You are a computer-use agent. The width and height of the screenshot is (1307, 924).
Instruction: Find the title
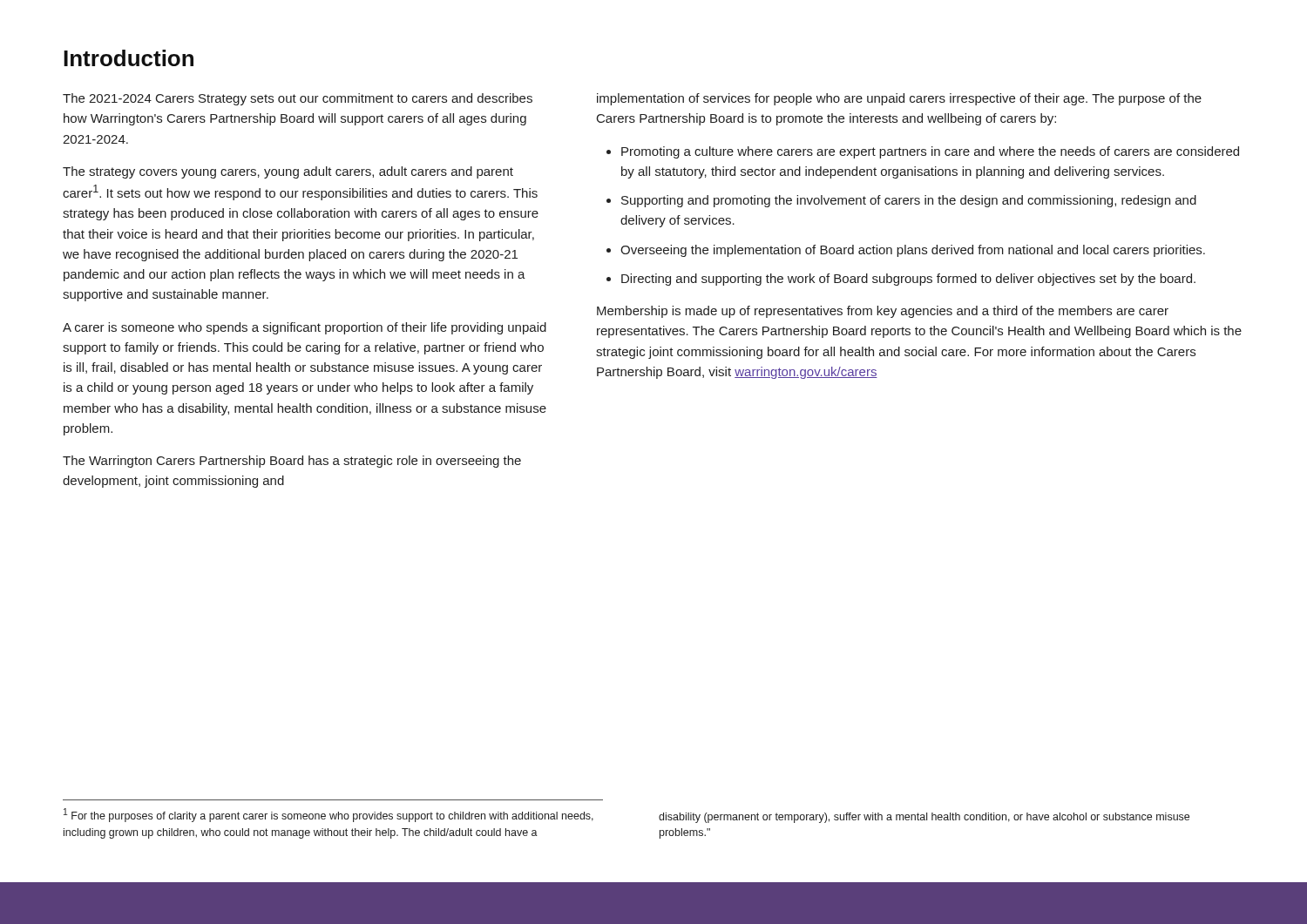click(654, 59)
